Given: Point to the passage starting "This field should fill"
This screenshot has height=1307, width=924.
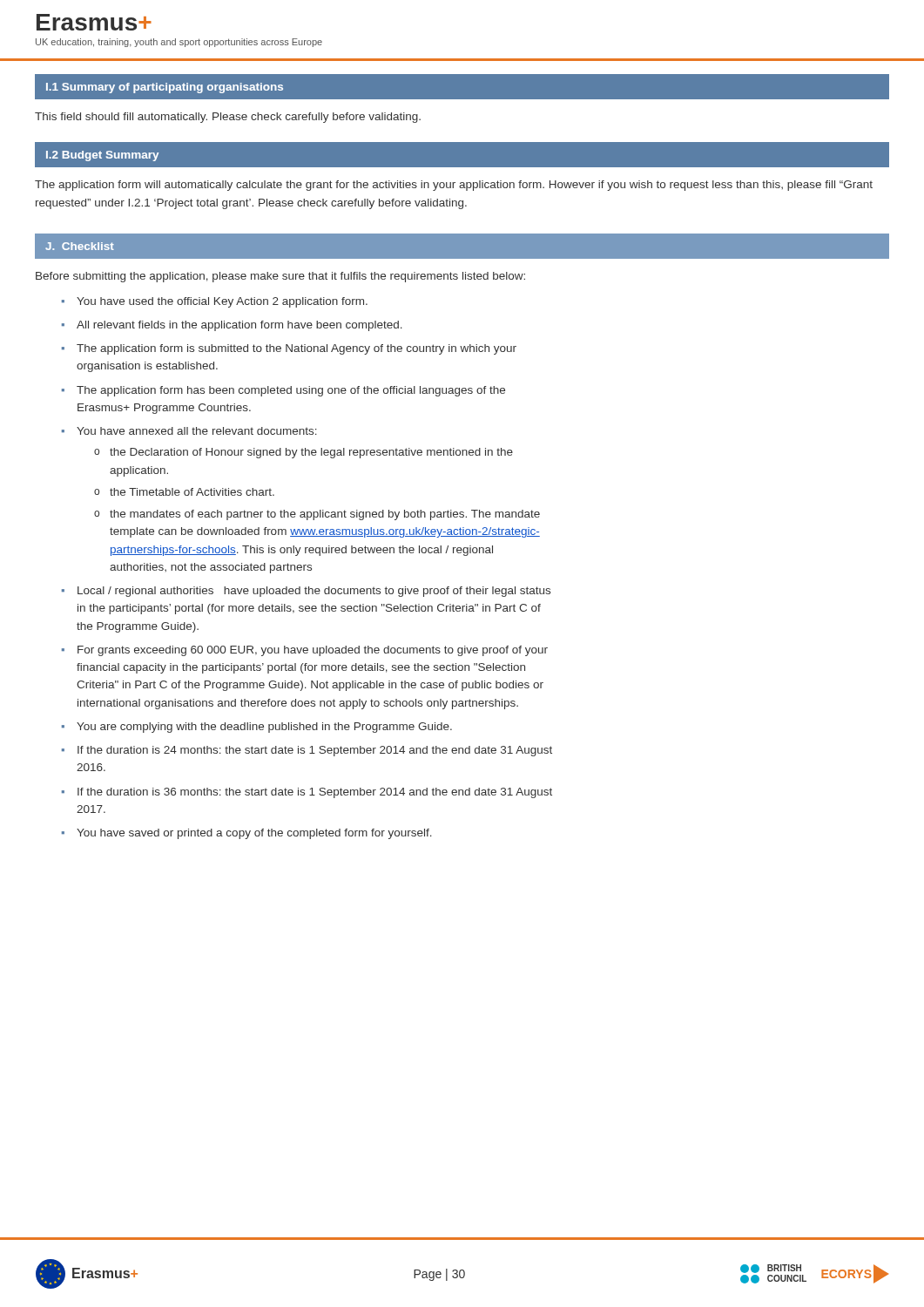Looking at the screenshot, I should (x=228, y=116).
